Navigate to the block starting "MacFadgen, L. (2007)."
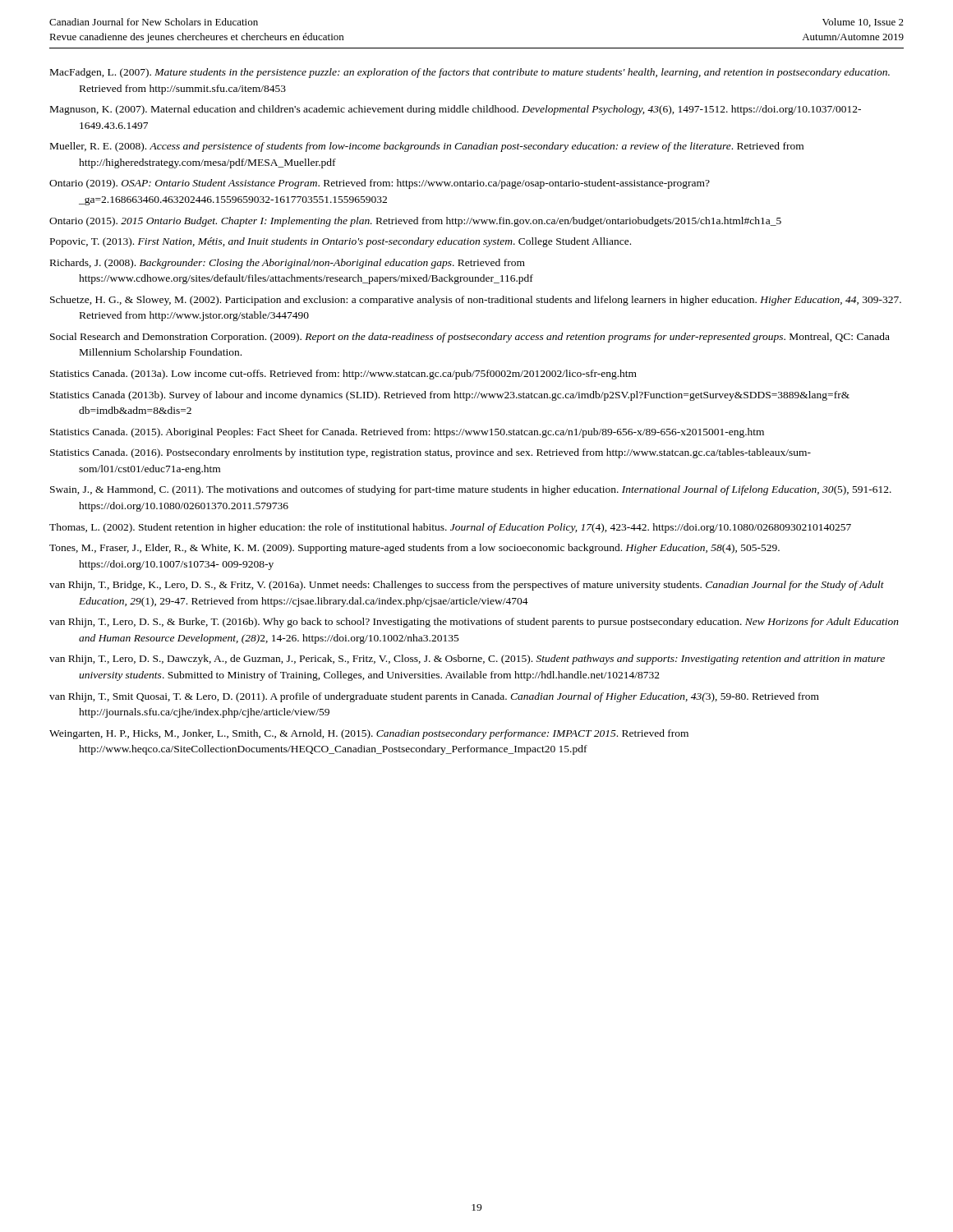 [x=470, y=80]
